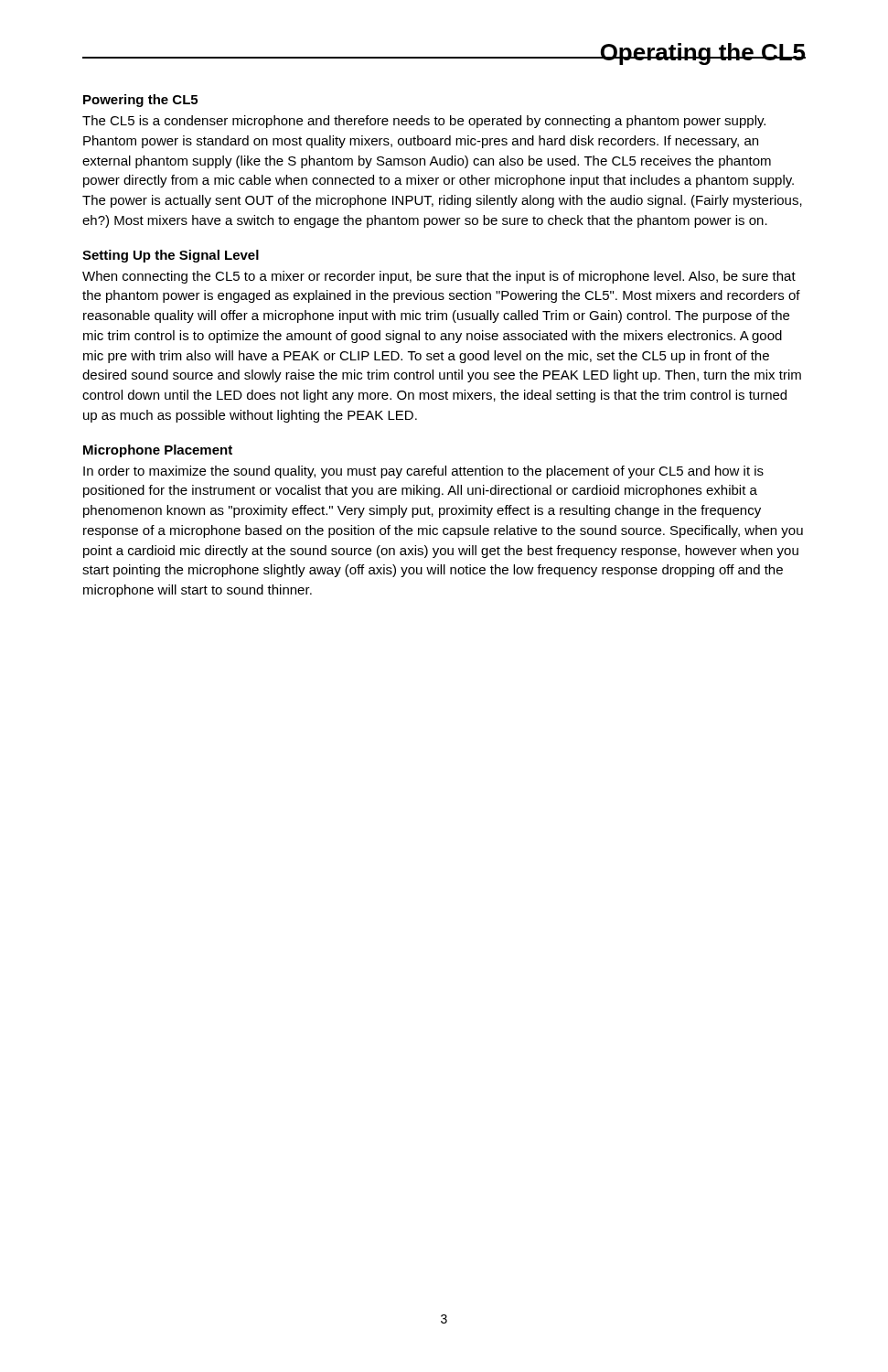Navigate to the element starting "Setting Up the Signal Level"
Screen dimensions: 1372x888
[x=171, y=256]
